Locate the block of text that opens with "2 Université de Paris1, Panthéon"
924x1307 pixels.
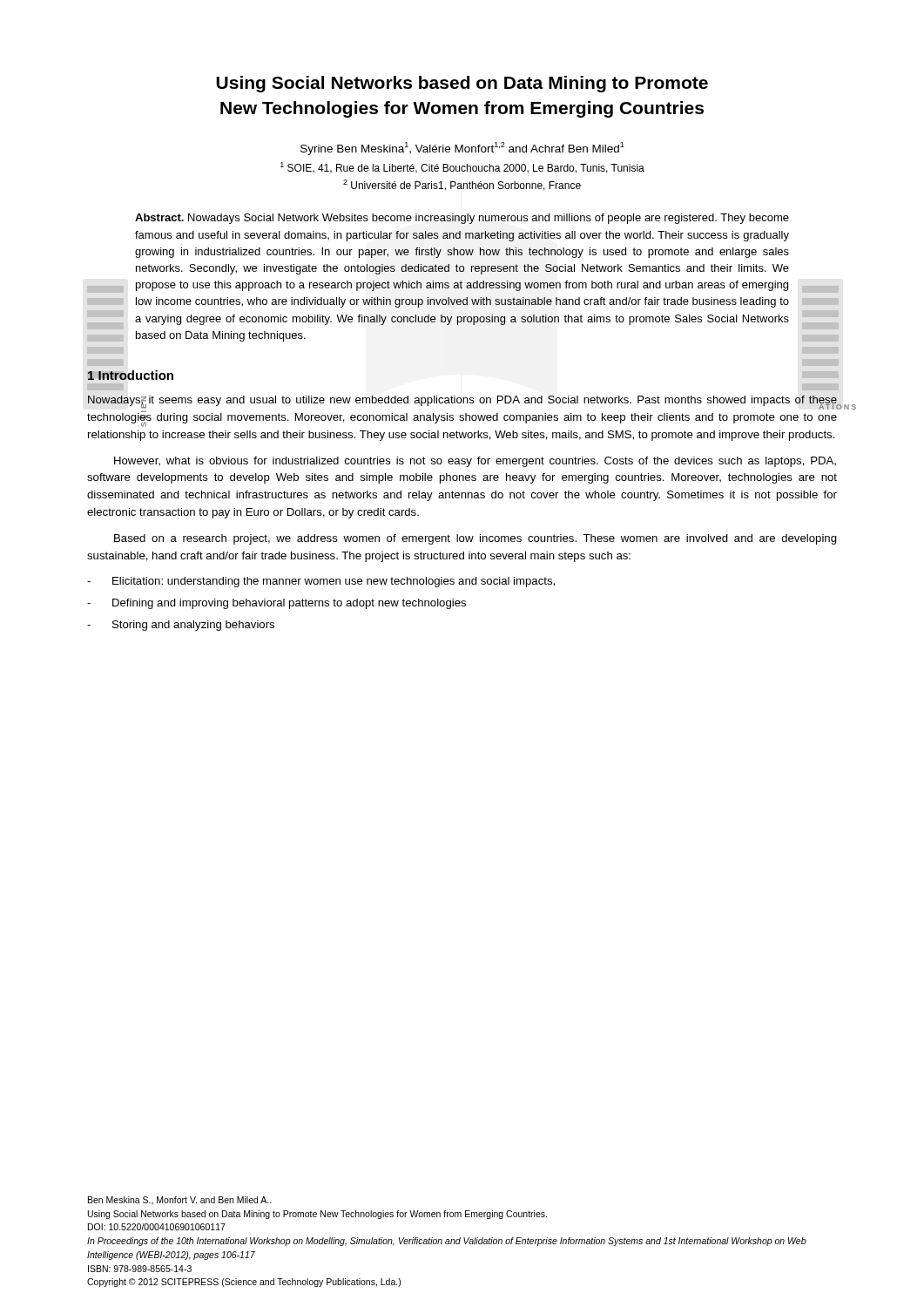point(462,185)
